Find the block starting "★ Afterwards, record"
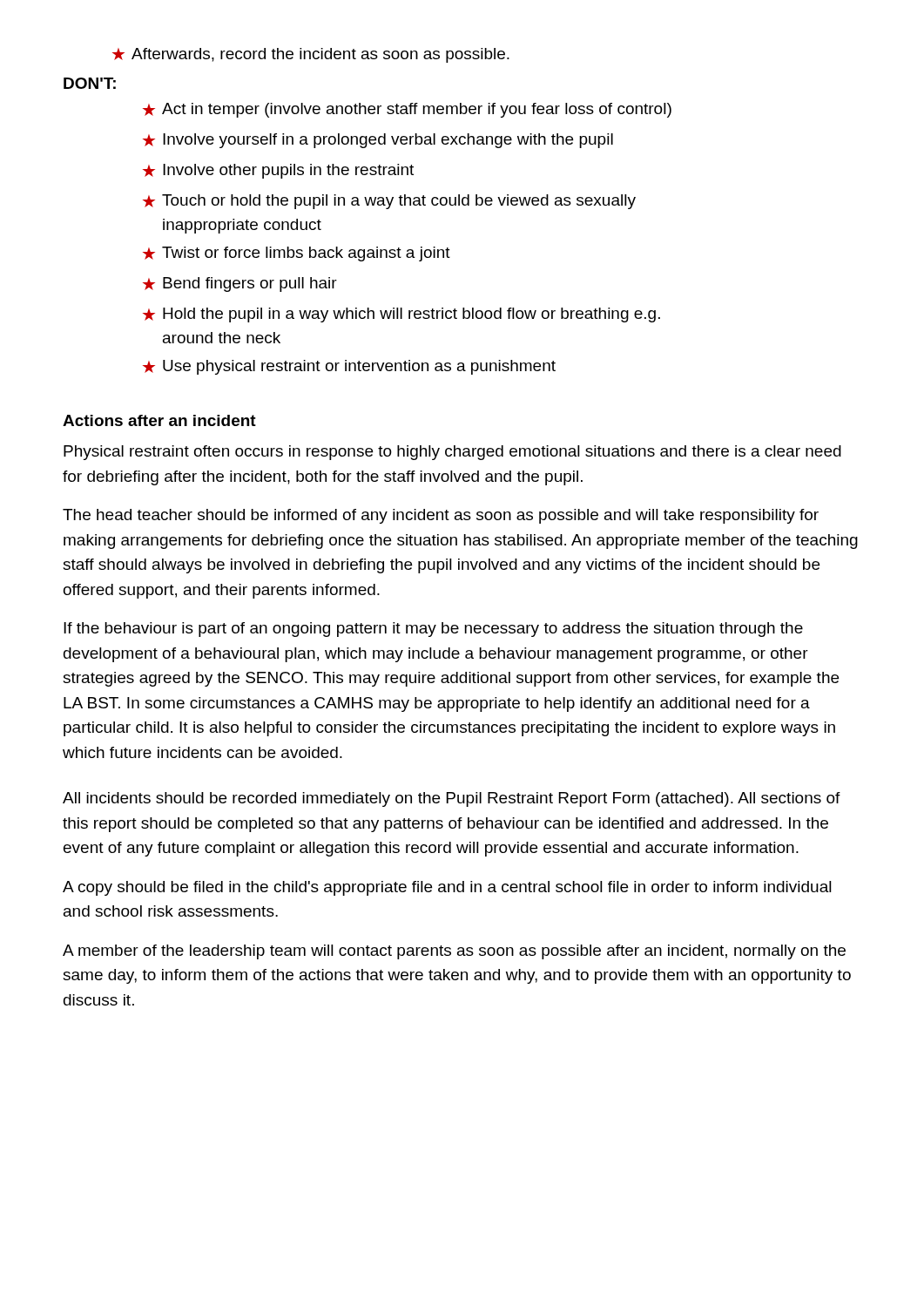The height and width of the screenshot is (1307, 924). point(486,54)
